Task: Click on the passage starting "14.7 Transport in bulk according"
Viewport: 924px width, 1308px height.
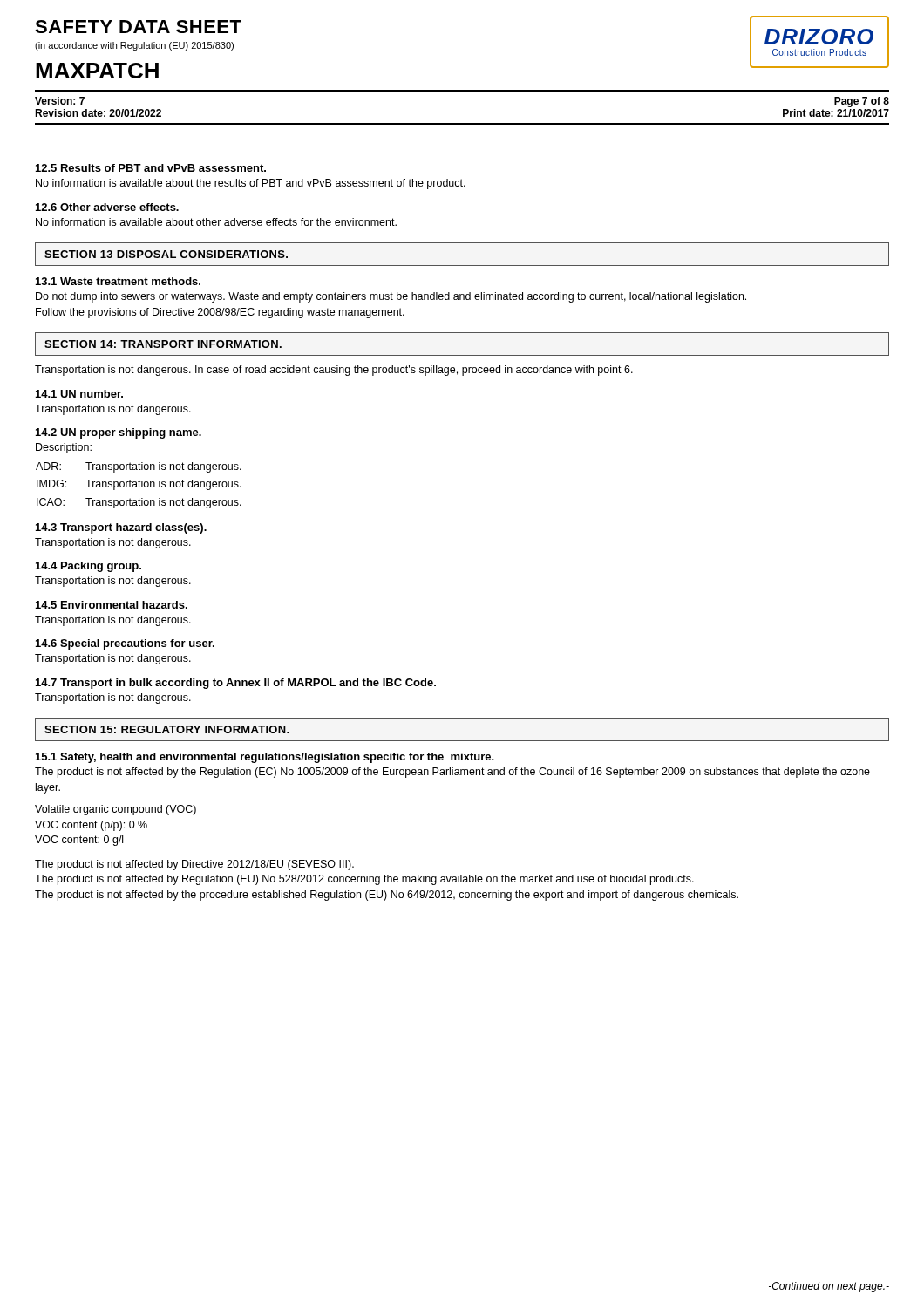Action: (236, 684)
